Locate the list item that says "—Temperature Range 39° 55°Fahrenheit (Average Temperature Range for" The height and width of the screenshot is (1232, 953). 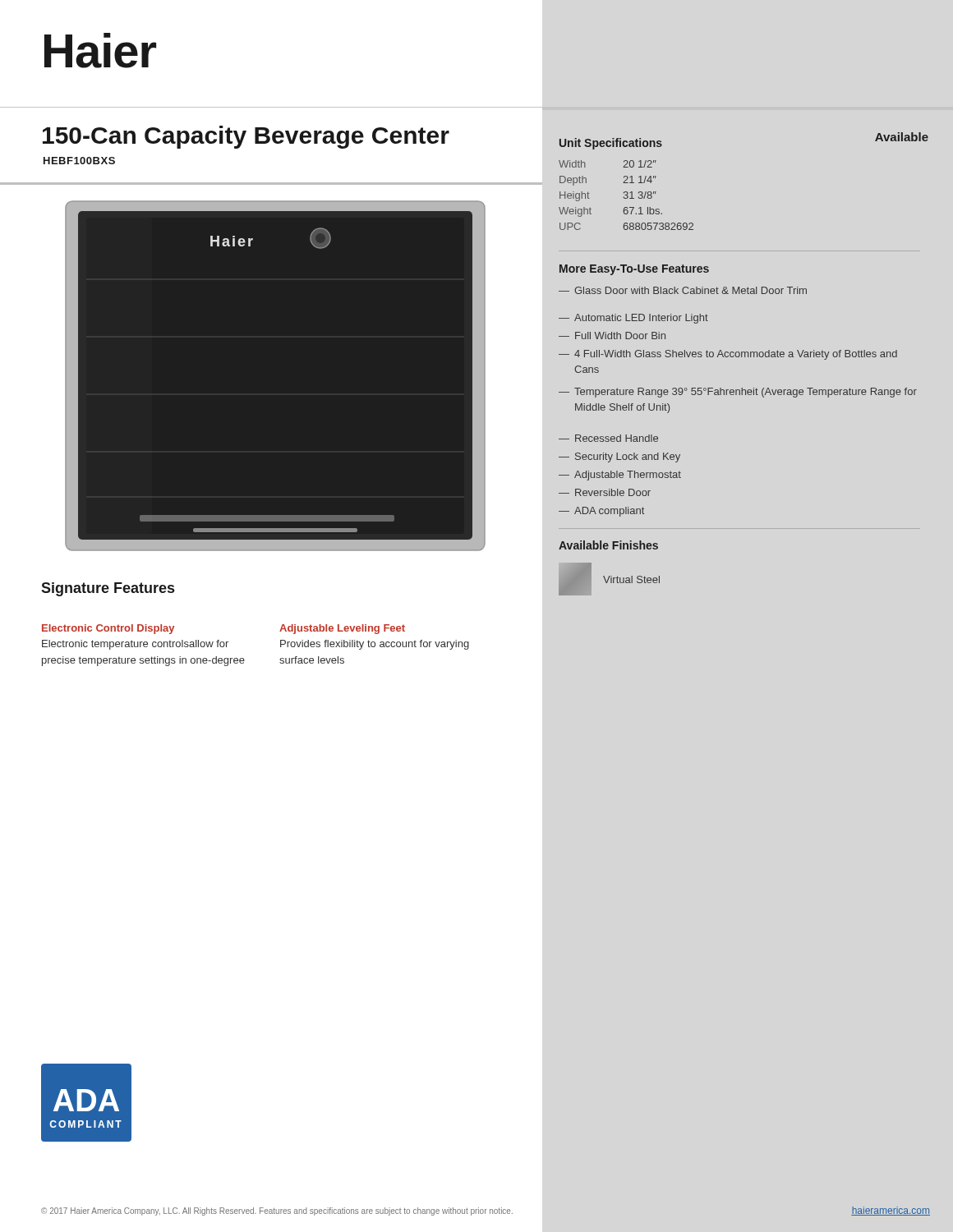pyautogui.click(x=739, y=400)
